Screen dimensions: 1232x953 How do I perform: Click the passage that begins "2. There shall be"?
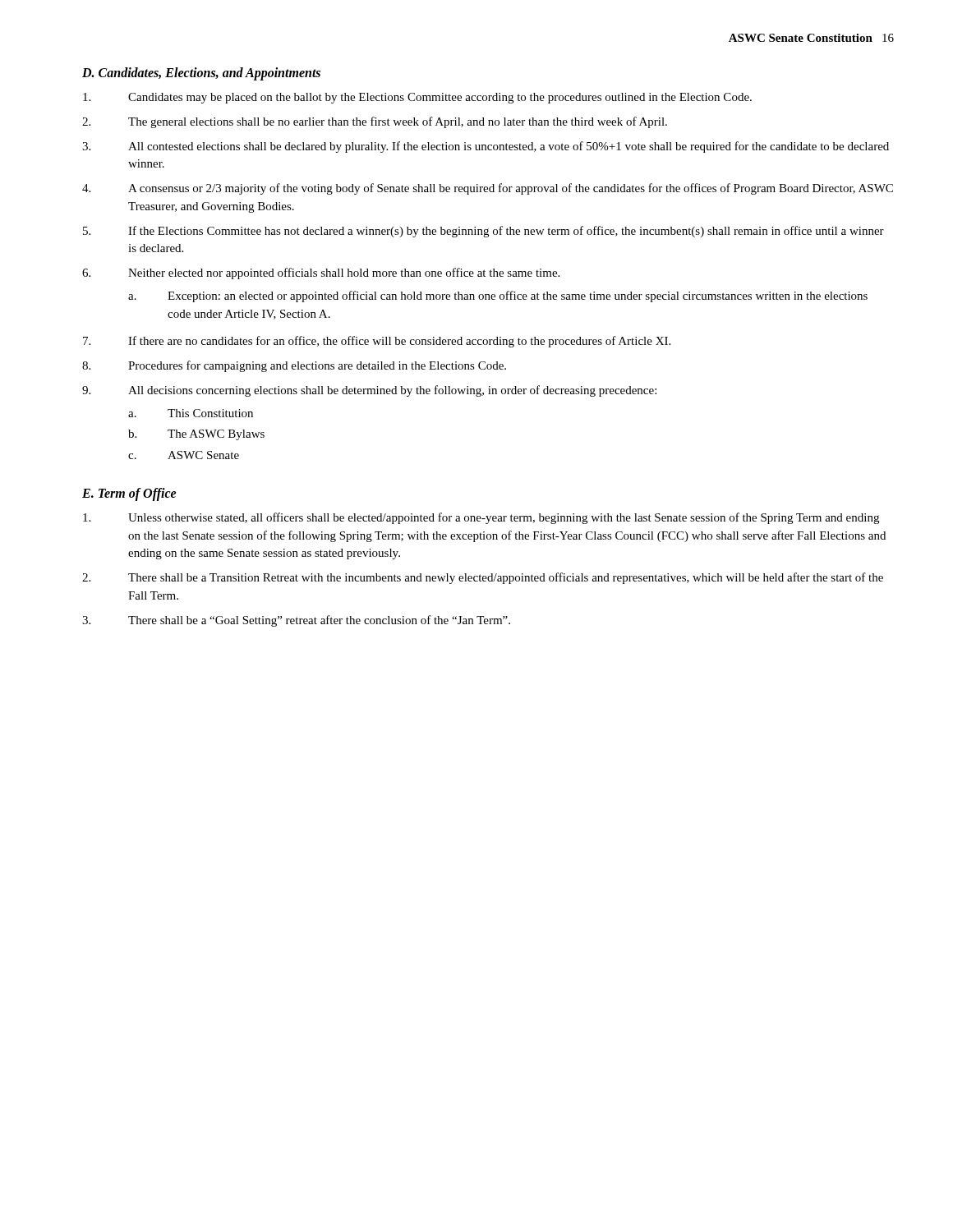(488, 587)
